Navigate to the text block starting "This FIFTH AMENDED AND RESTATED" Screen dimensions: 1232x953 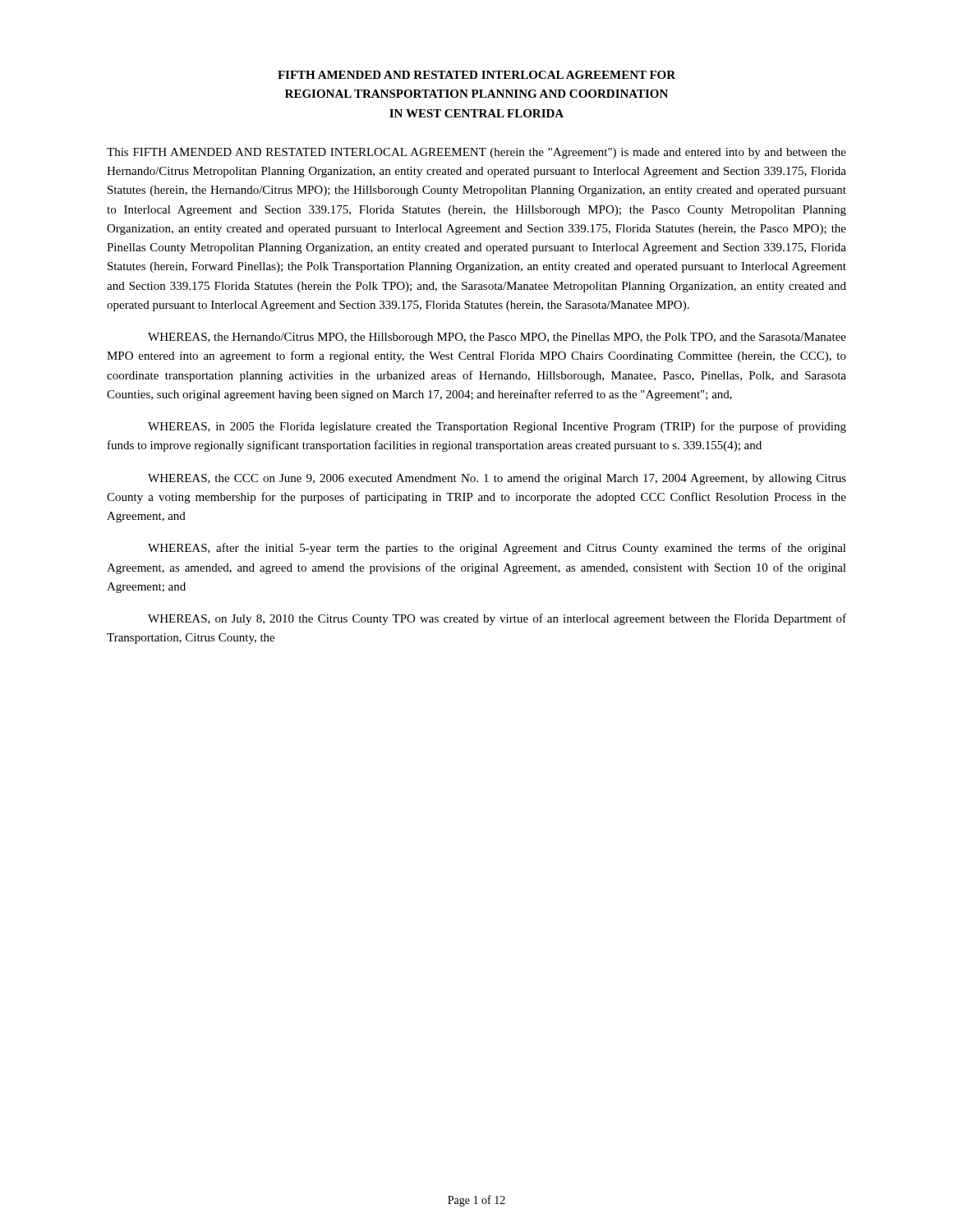[x=476, y=228]
